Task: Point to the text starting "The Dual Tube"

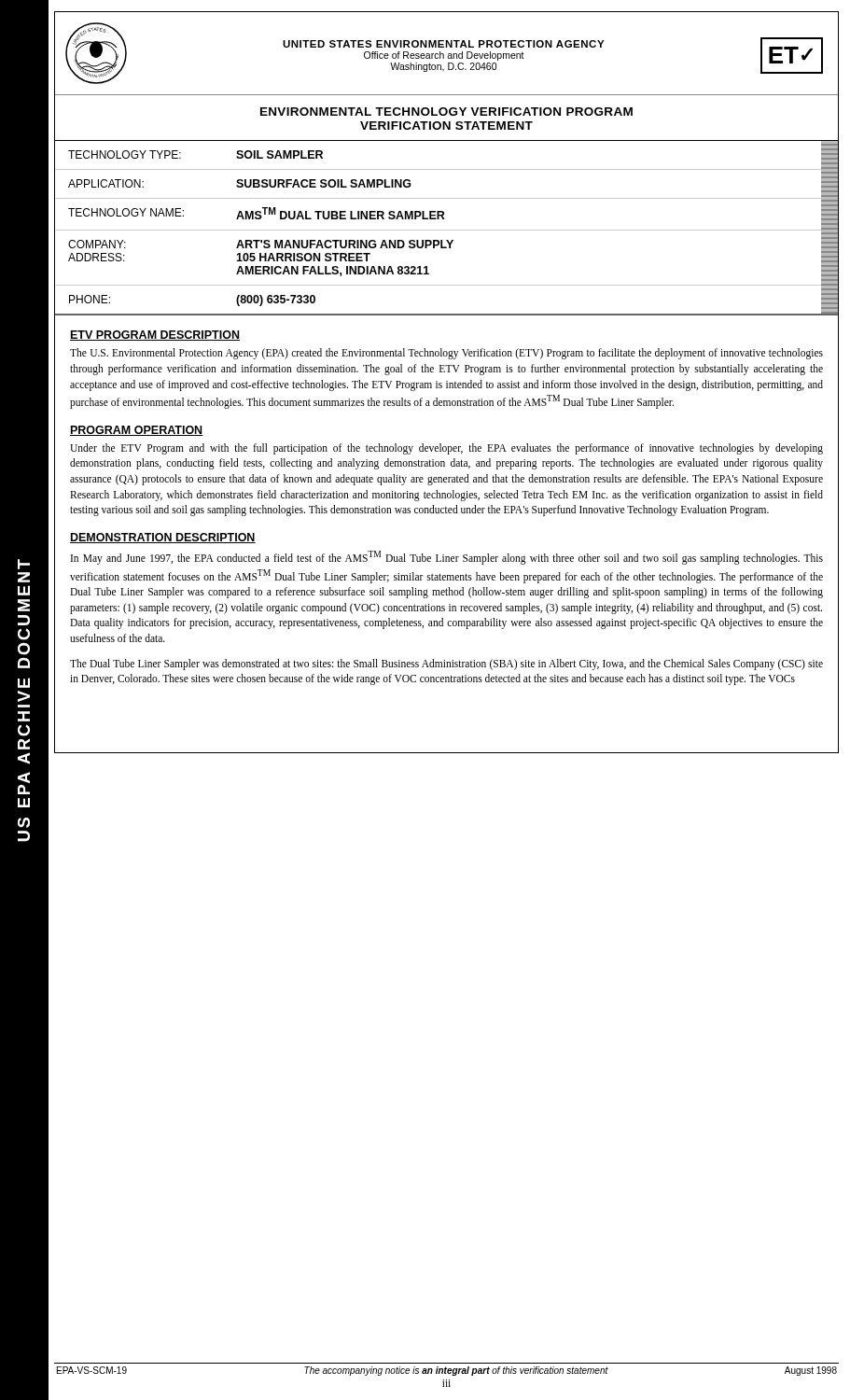Action: pyautogui.click(x=446, y=671)
